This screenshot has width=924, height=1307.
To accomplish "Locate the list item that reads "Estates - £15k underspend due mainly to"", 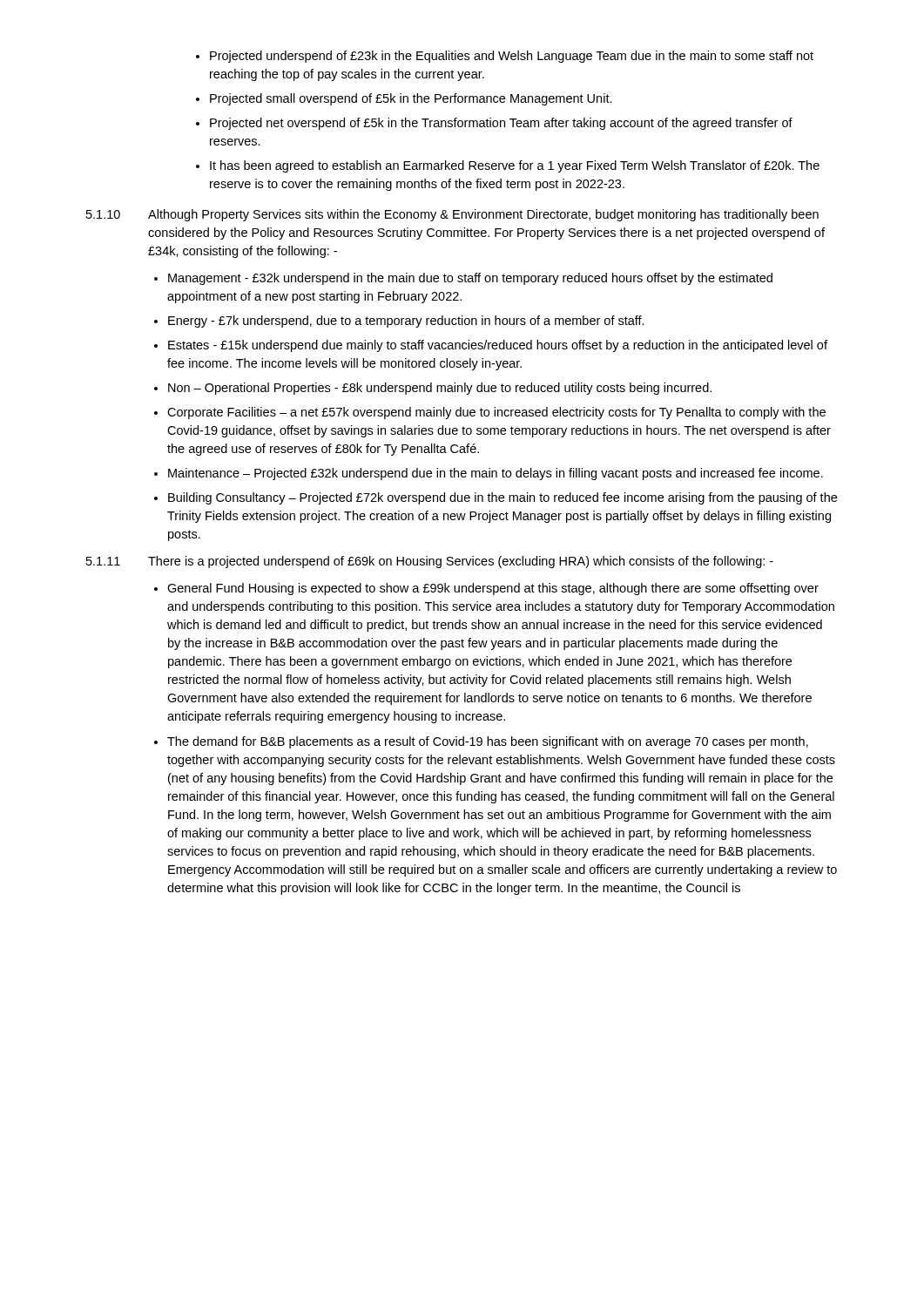I will point(493,355).
